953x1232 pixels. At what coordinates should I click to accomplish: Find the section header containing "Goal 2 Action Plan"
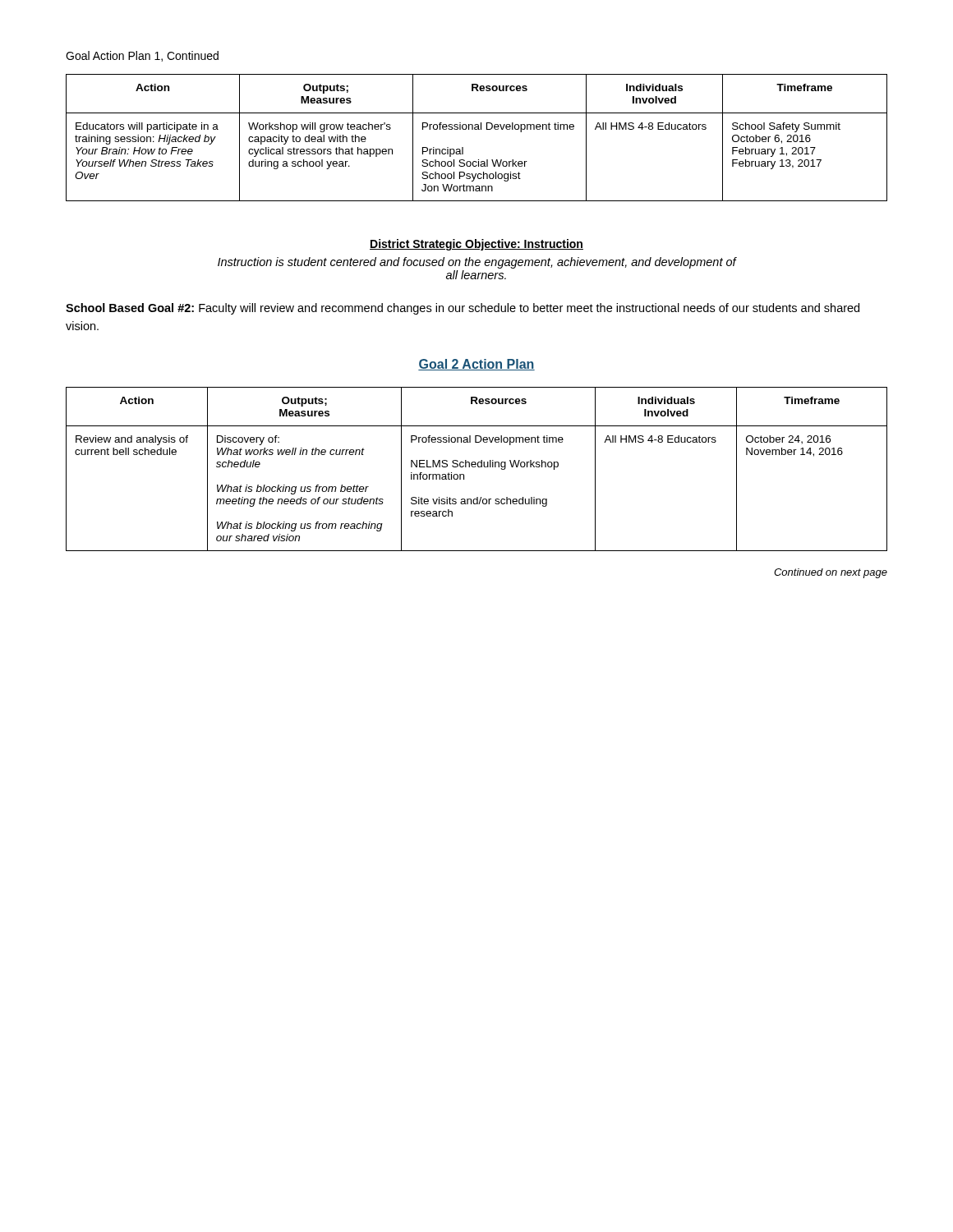tap(476, 364)
